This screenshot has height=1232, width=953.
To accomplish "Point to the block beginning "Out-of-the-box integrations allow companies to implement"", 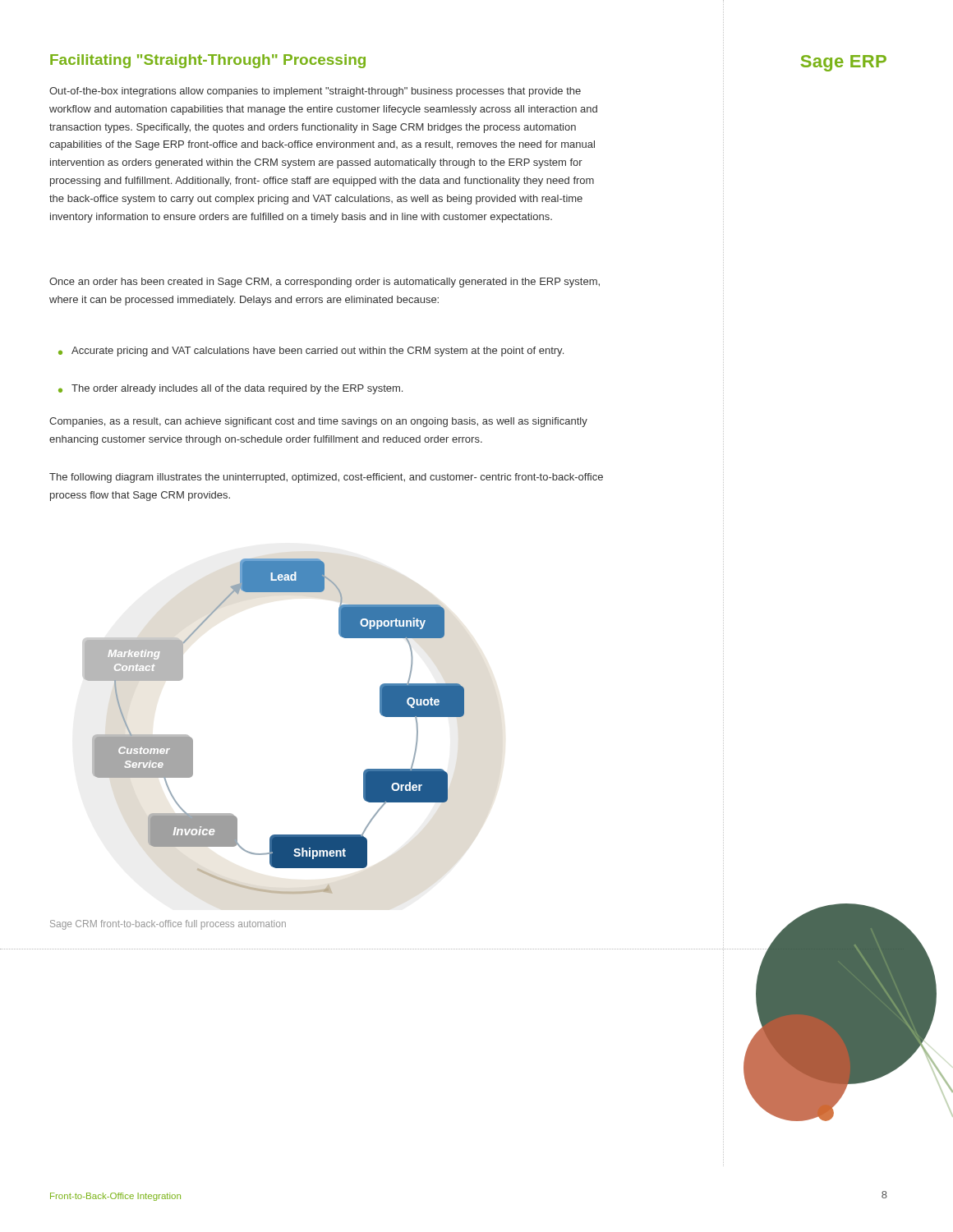I will coord(324,154).
